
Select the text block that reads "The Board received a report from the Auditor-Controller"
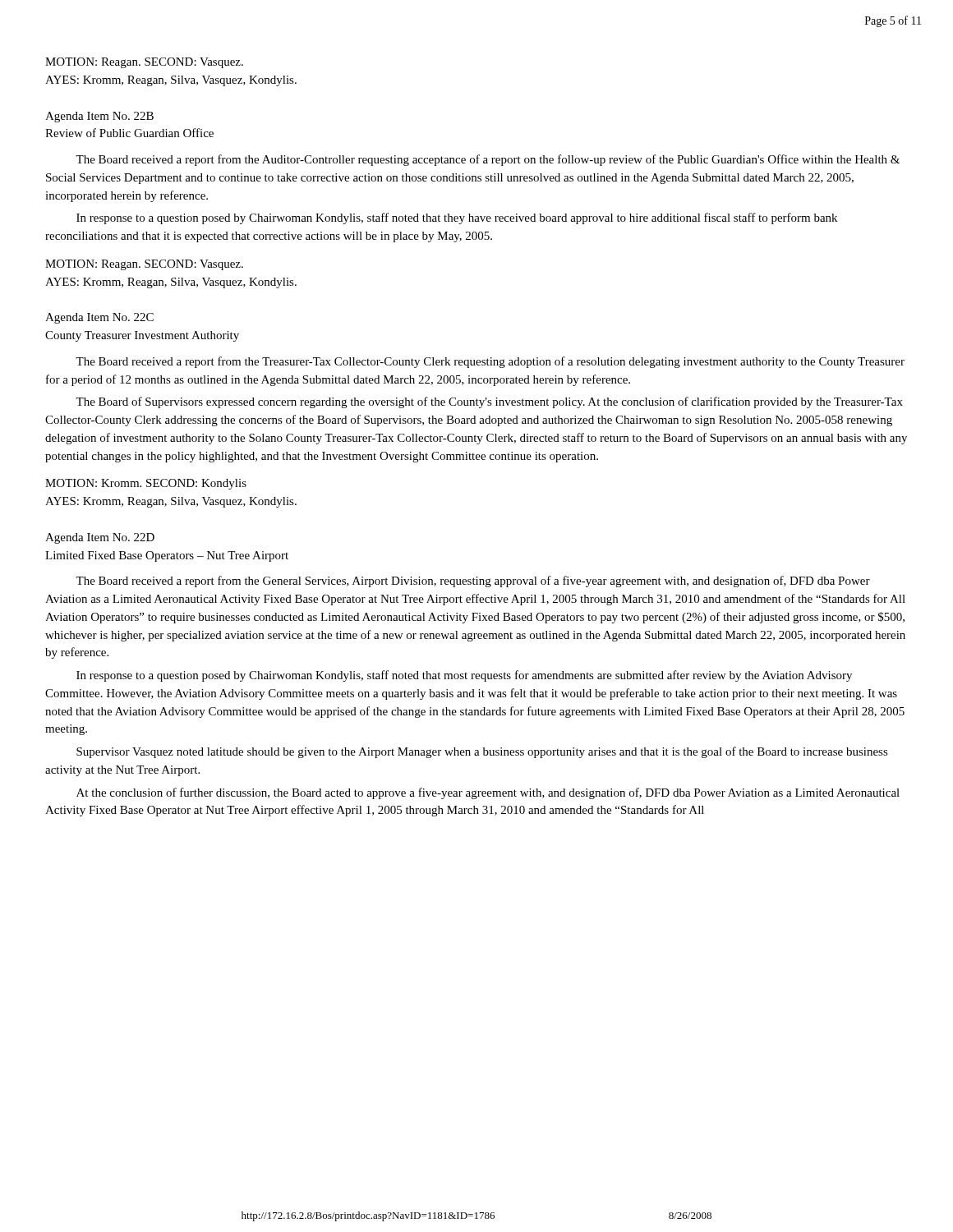click(479, 178)
